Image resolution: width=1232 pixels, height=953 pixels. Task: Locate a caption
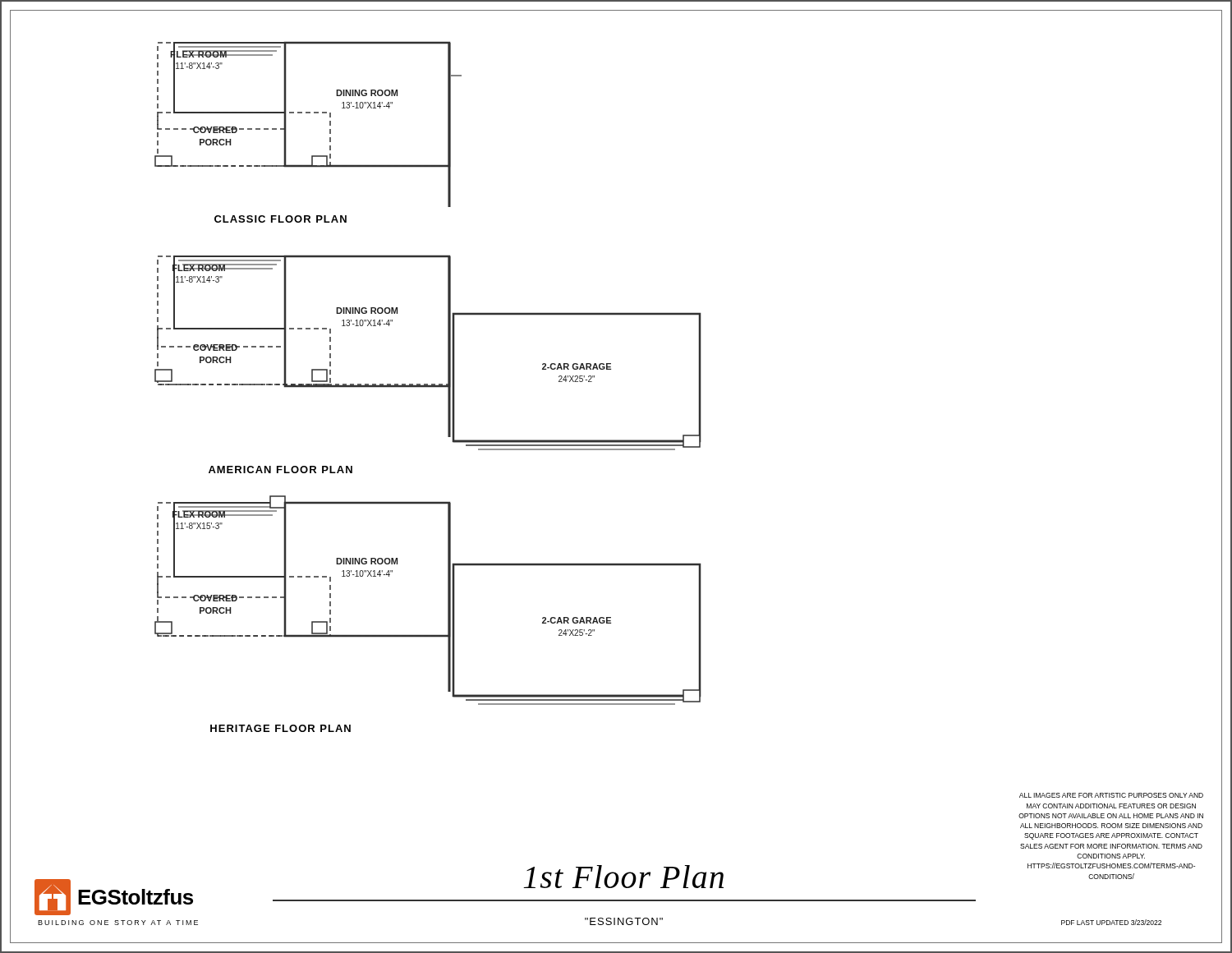click(624, 921)
